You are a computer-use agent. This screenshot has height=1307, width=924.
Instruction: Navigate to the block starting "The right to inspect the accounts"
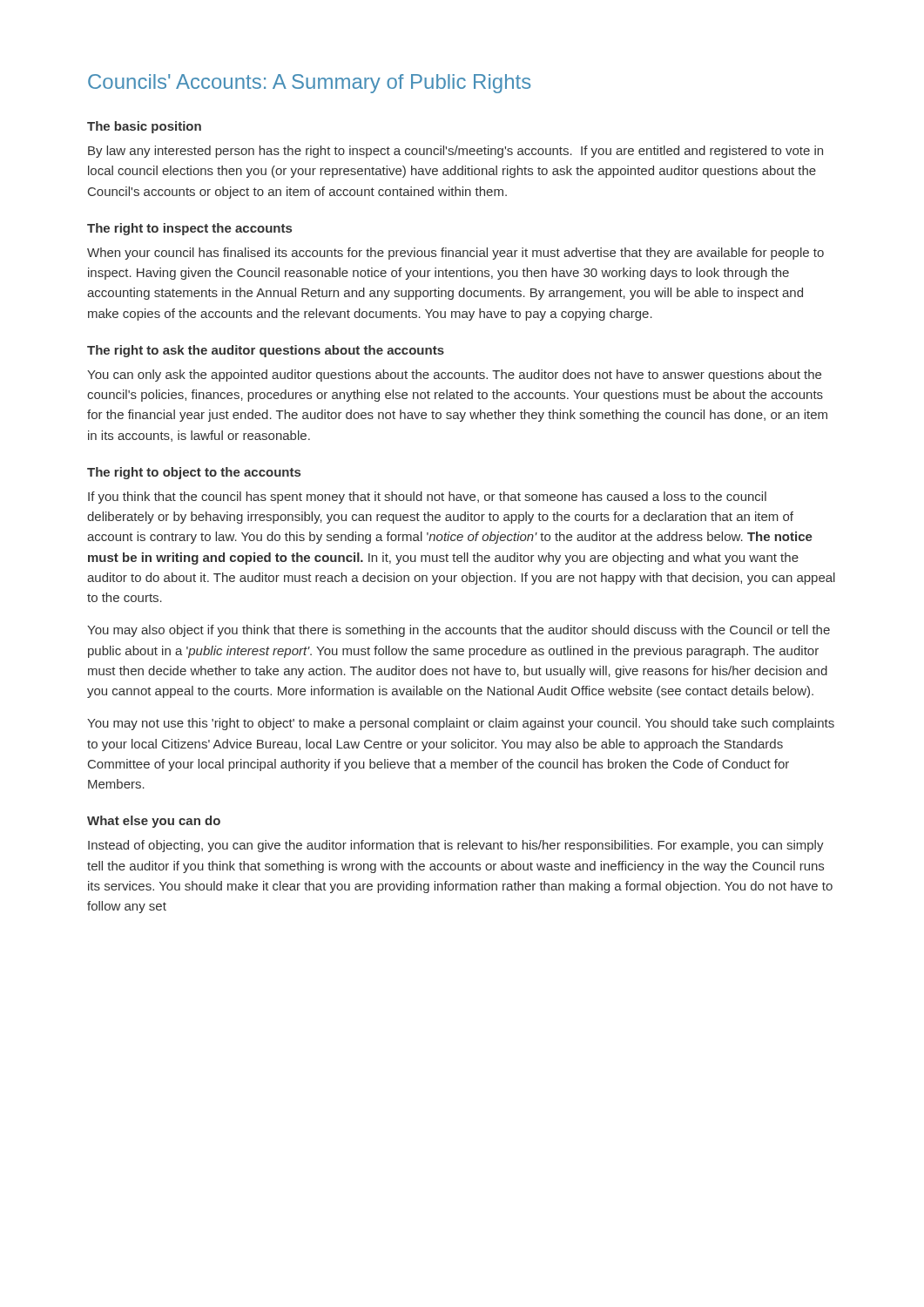pos(190,228)
